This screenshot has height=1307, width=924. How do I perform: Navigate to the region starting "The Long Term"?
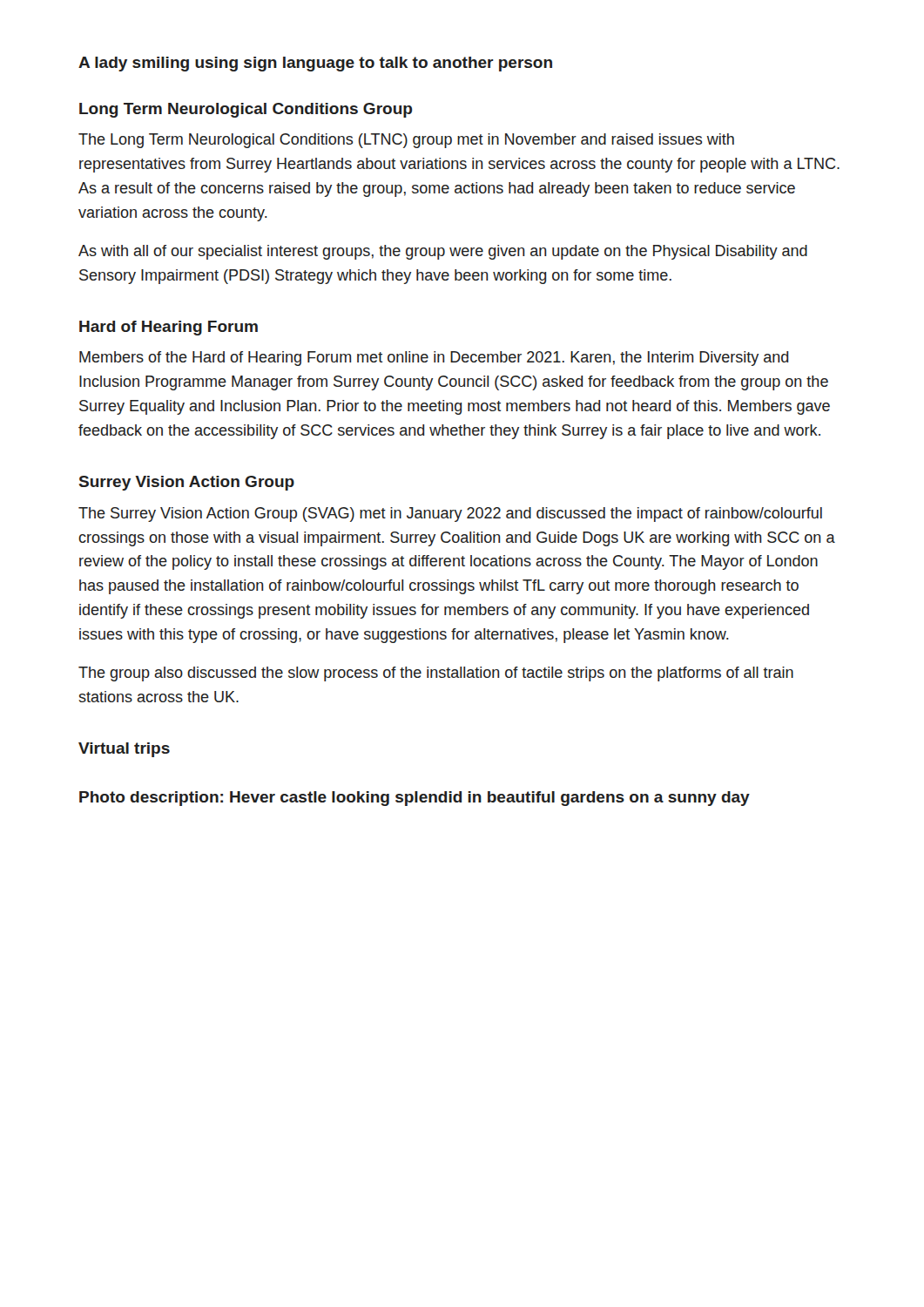coord(459,176)
